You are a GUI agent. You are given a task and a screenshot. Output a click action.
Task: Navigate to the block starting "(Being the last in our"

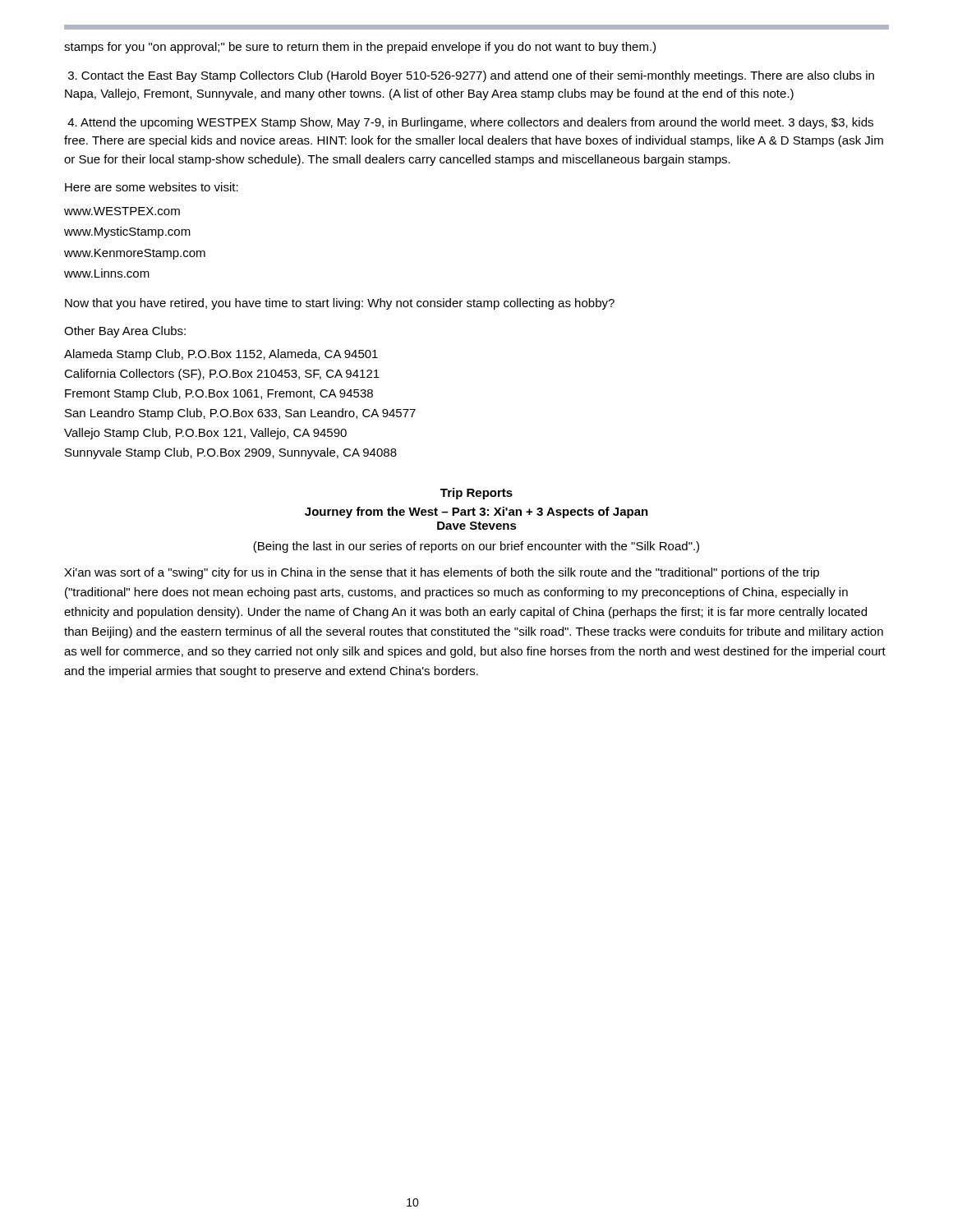476,545
